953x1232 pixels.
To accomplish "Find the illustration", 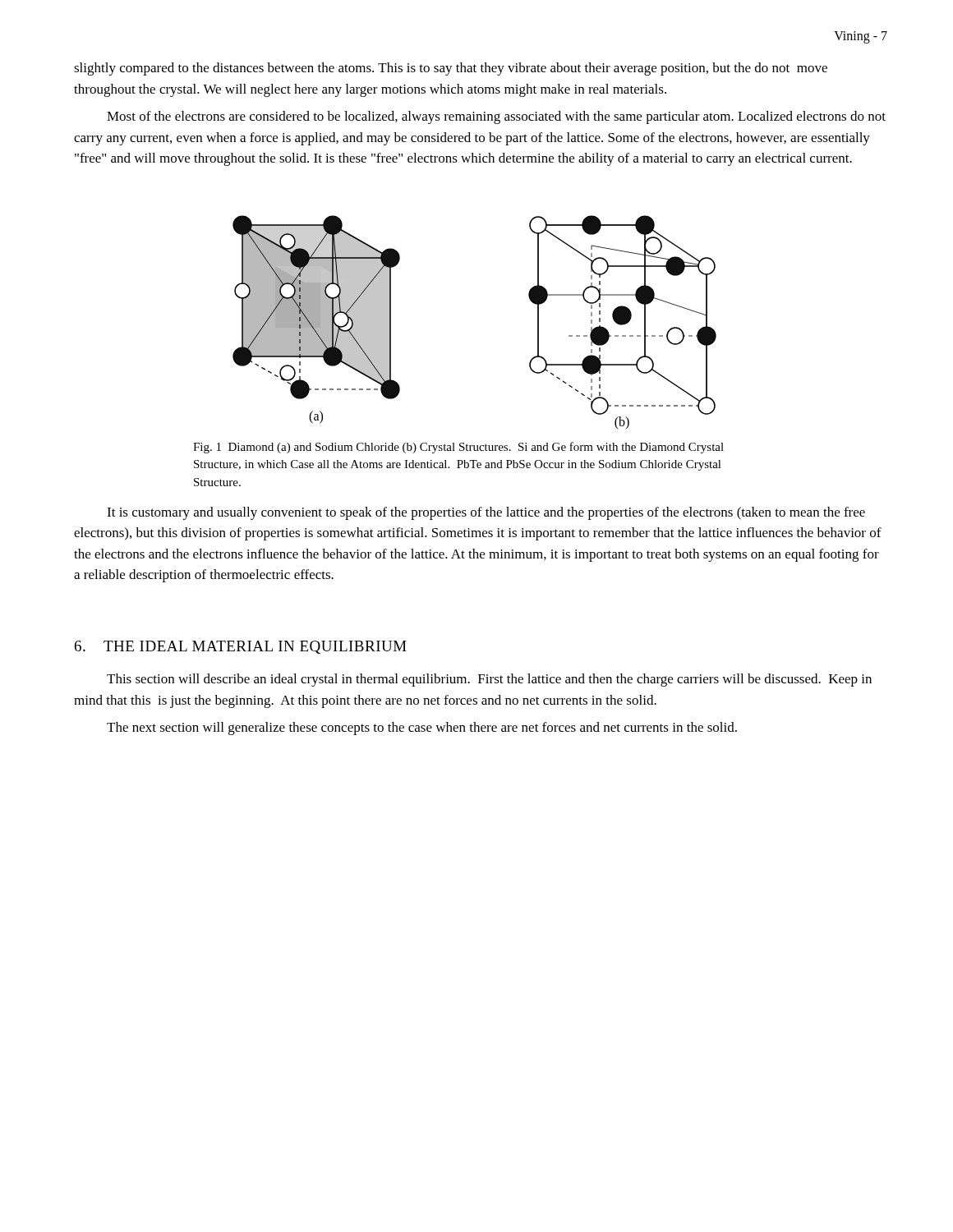I will pos(481,342).
